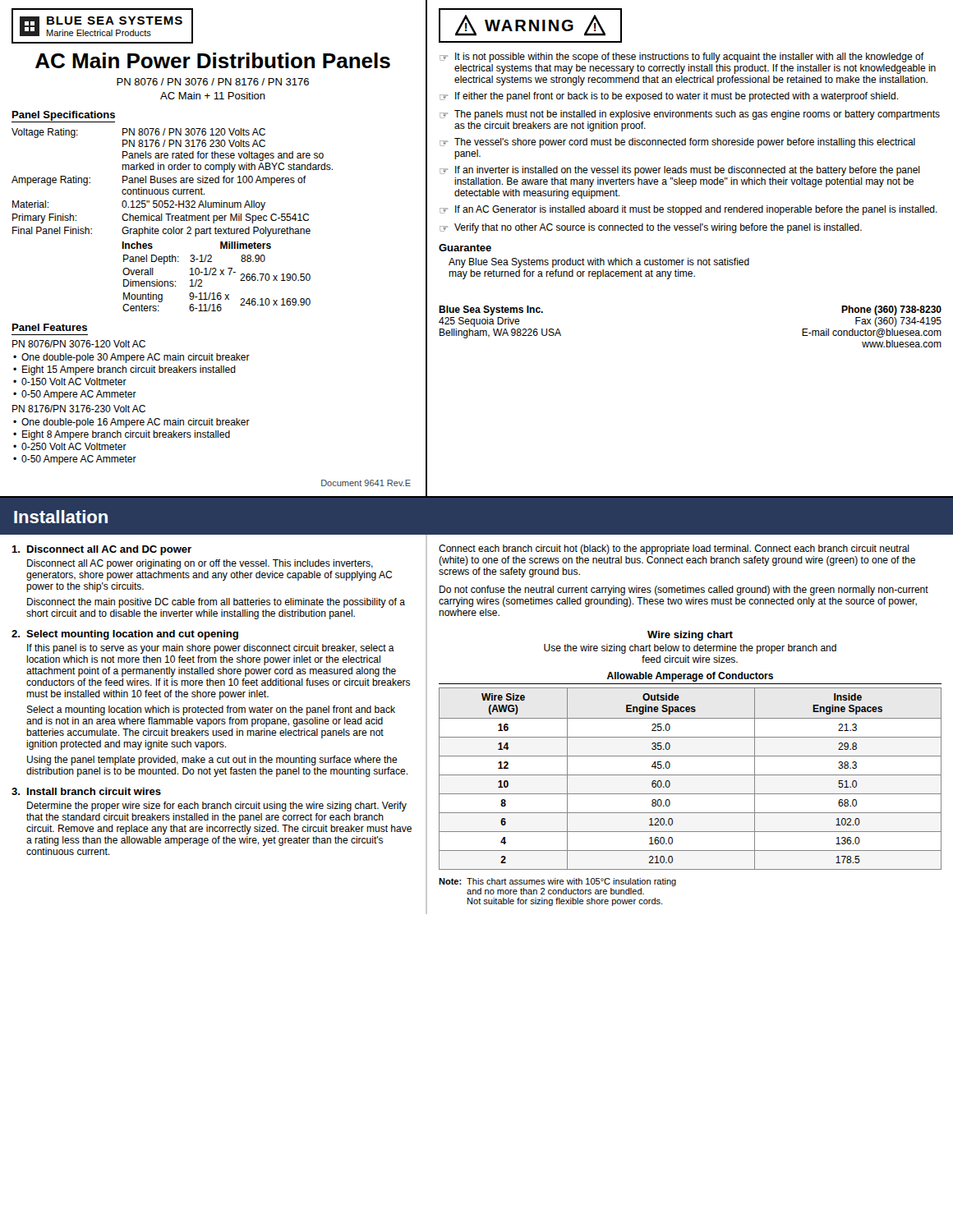Viewport: 953px width, 1232px height.
Task: Click on the passage starting "Disconnect the main positive DC cable from all"
Action: pyautogui.click(x=216, y=608)
